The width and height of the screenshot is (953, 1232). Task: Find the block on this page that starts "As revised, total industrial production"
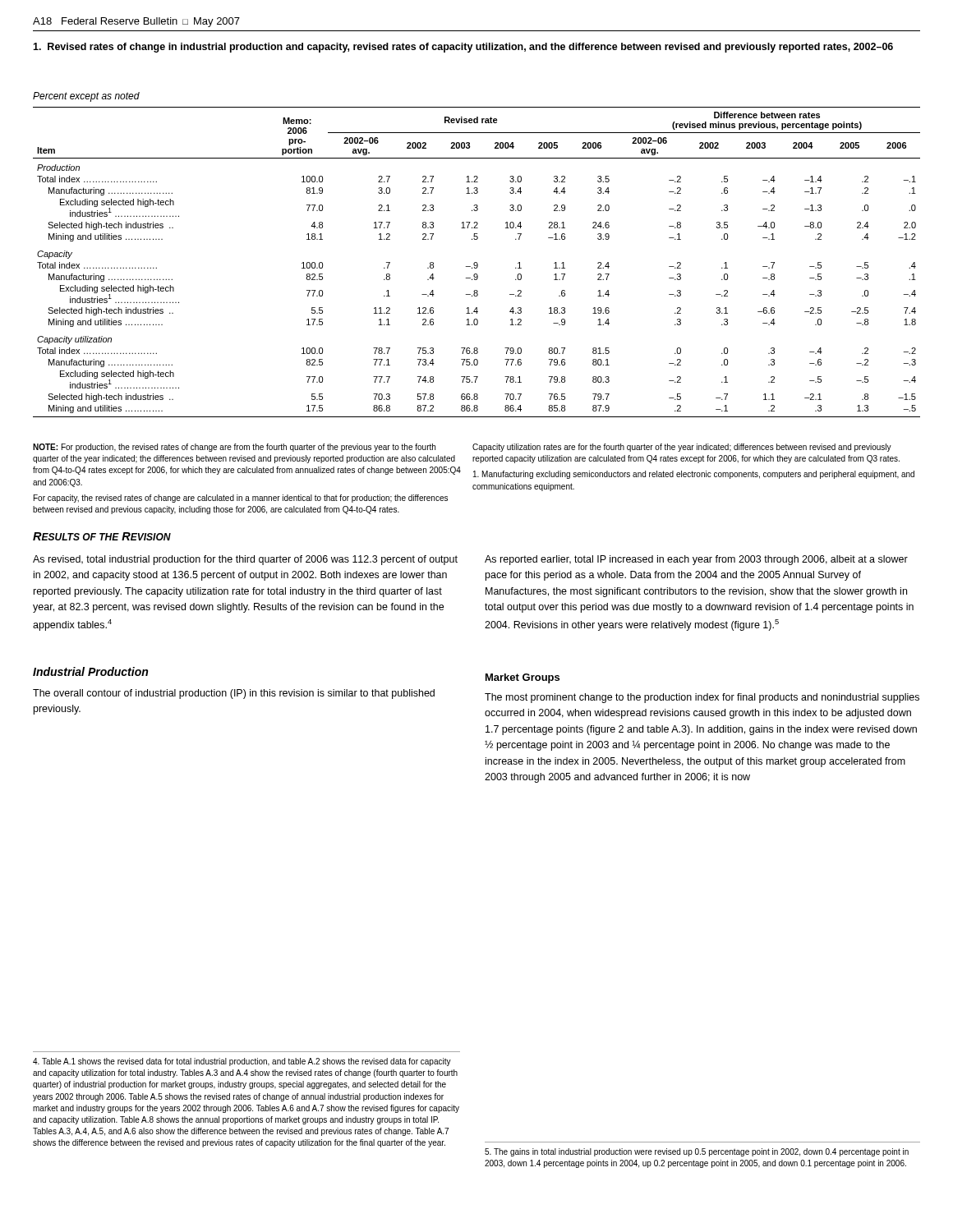tap(246, 593)
